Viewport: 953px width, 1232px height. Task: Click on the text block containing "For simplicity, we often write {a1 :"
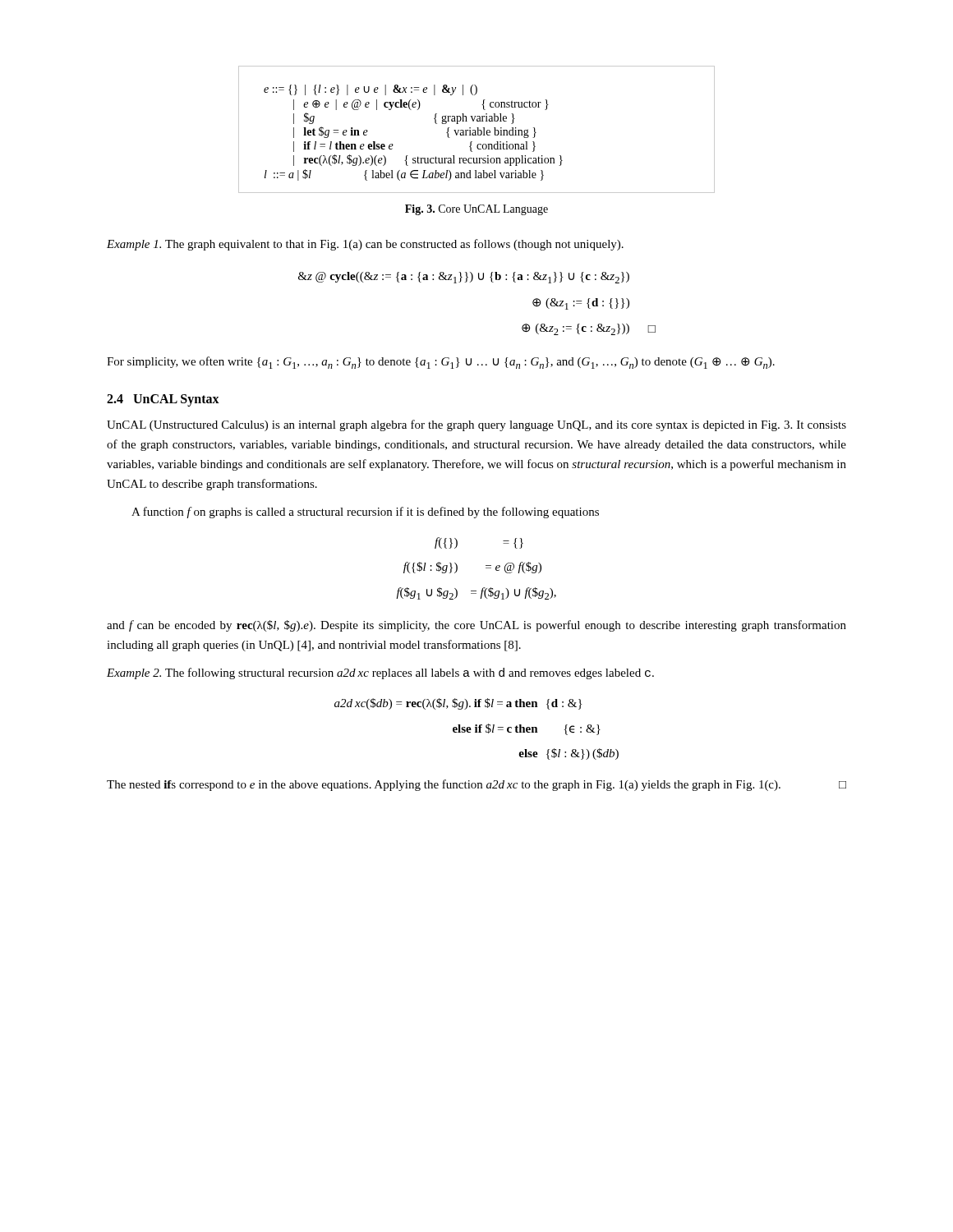click(x=441, y=363)
